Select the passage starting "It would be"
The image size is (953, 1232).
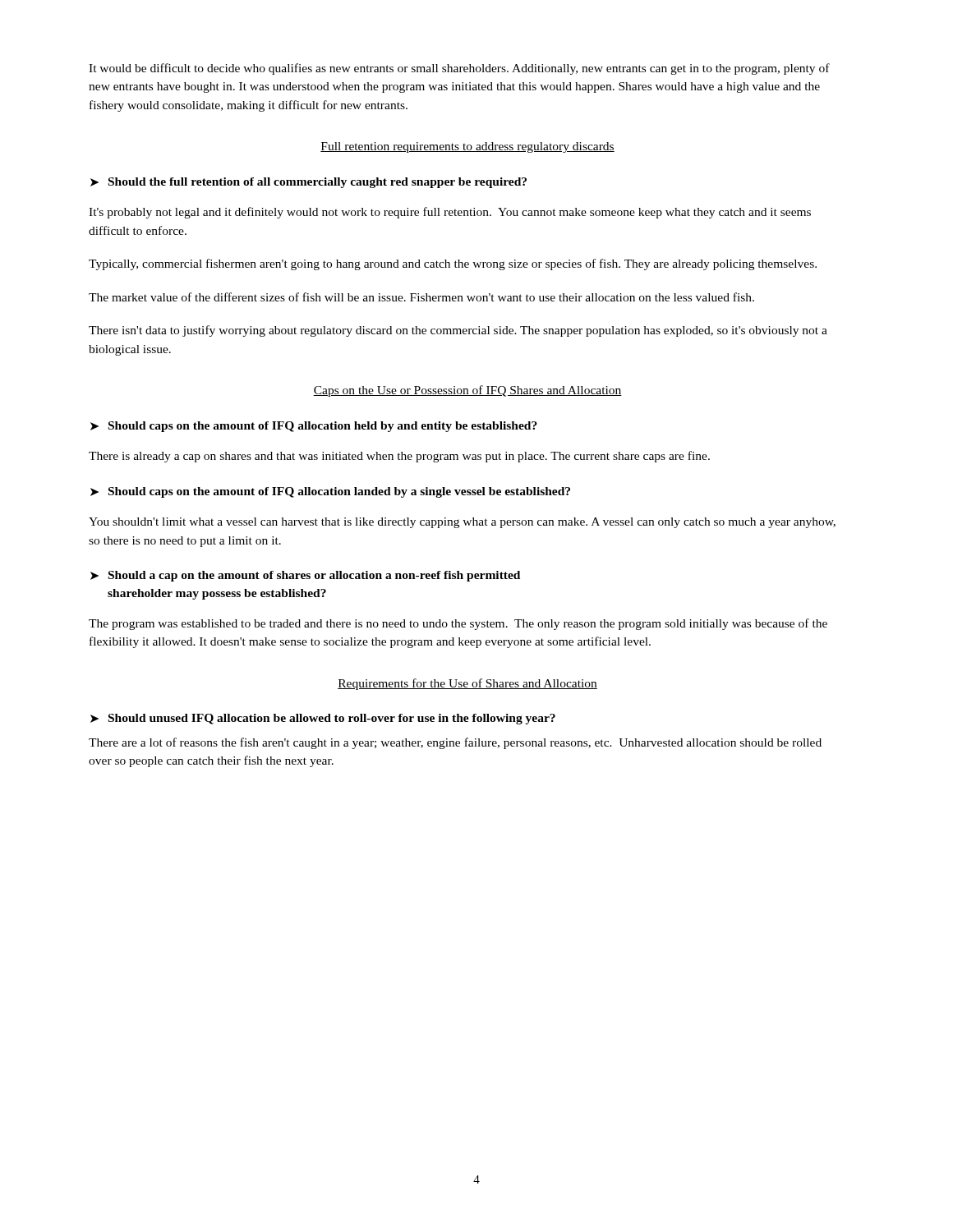click(459, 86)
